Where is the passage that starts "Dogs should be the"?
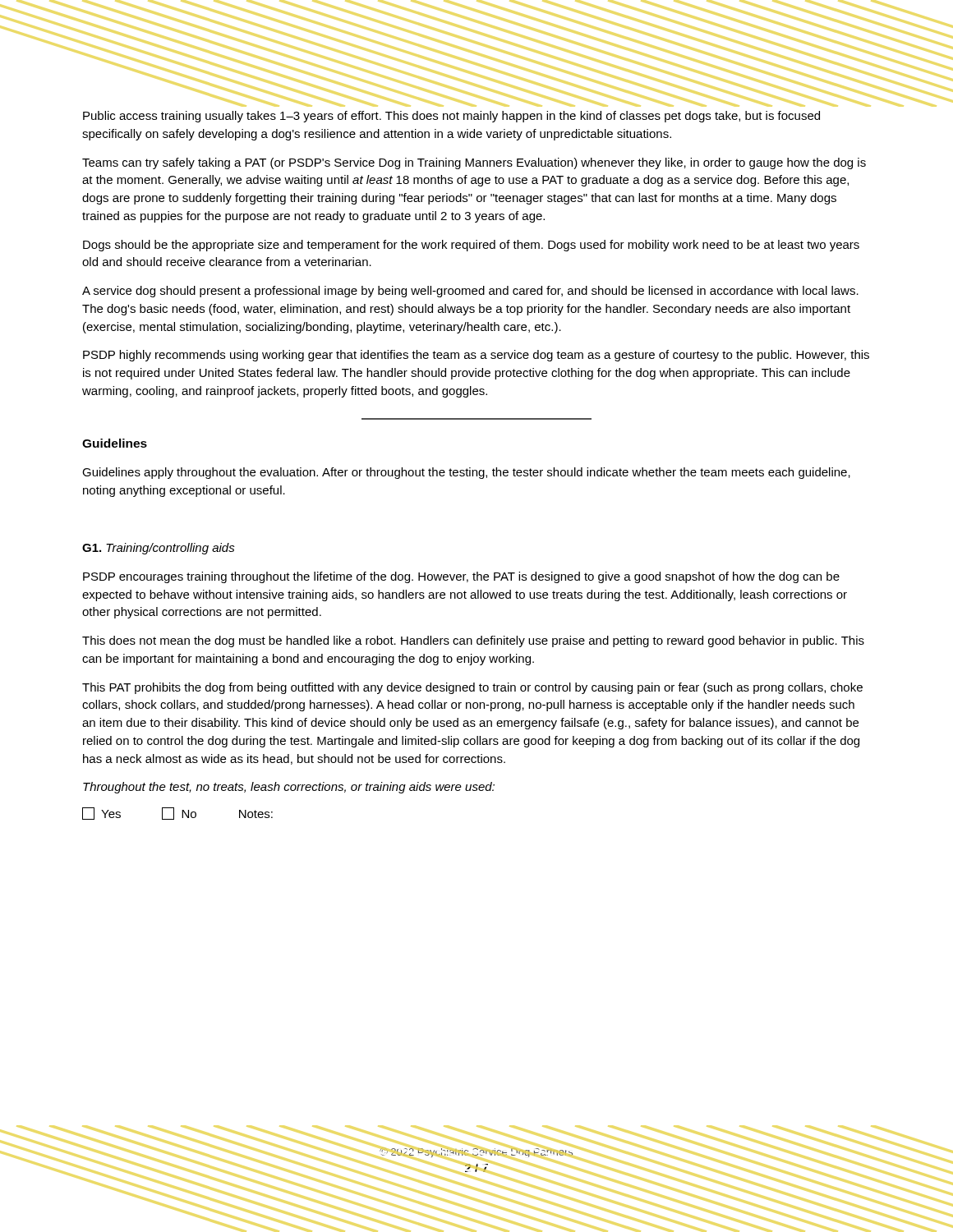 click(x=476, y=253)
